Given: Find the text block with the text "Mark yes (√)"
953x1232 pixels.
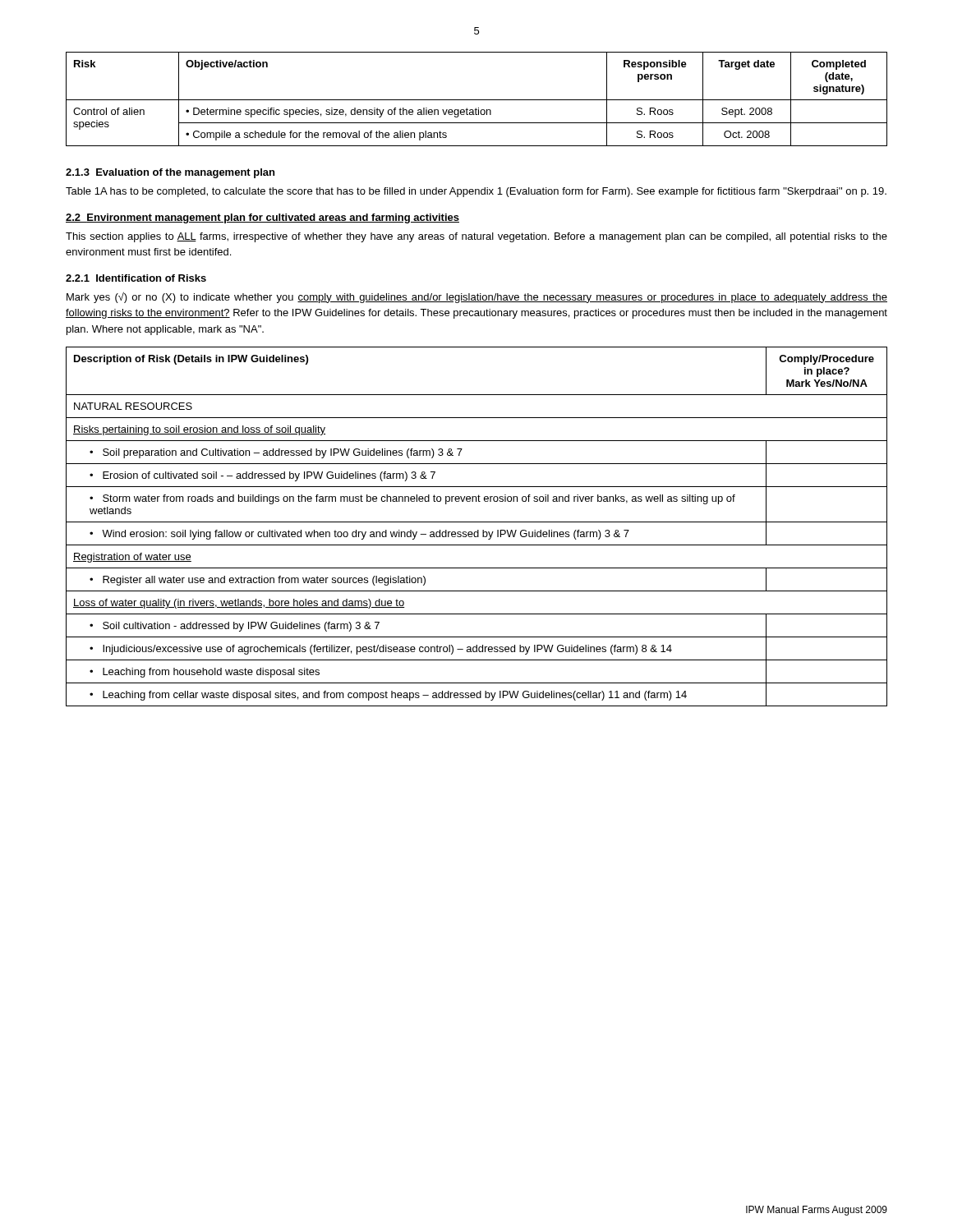Looking at the screenshot, I should pyautogui.click(x=476, y=313).
